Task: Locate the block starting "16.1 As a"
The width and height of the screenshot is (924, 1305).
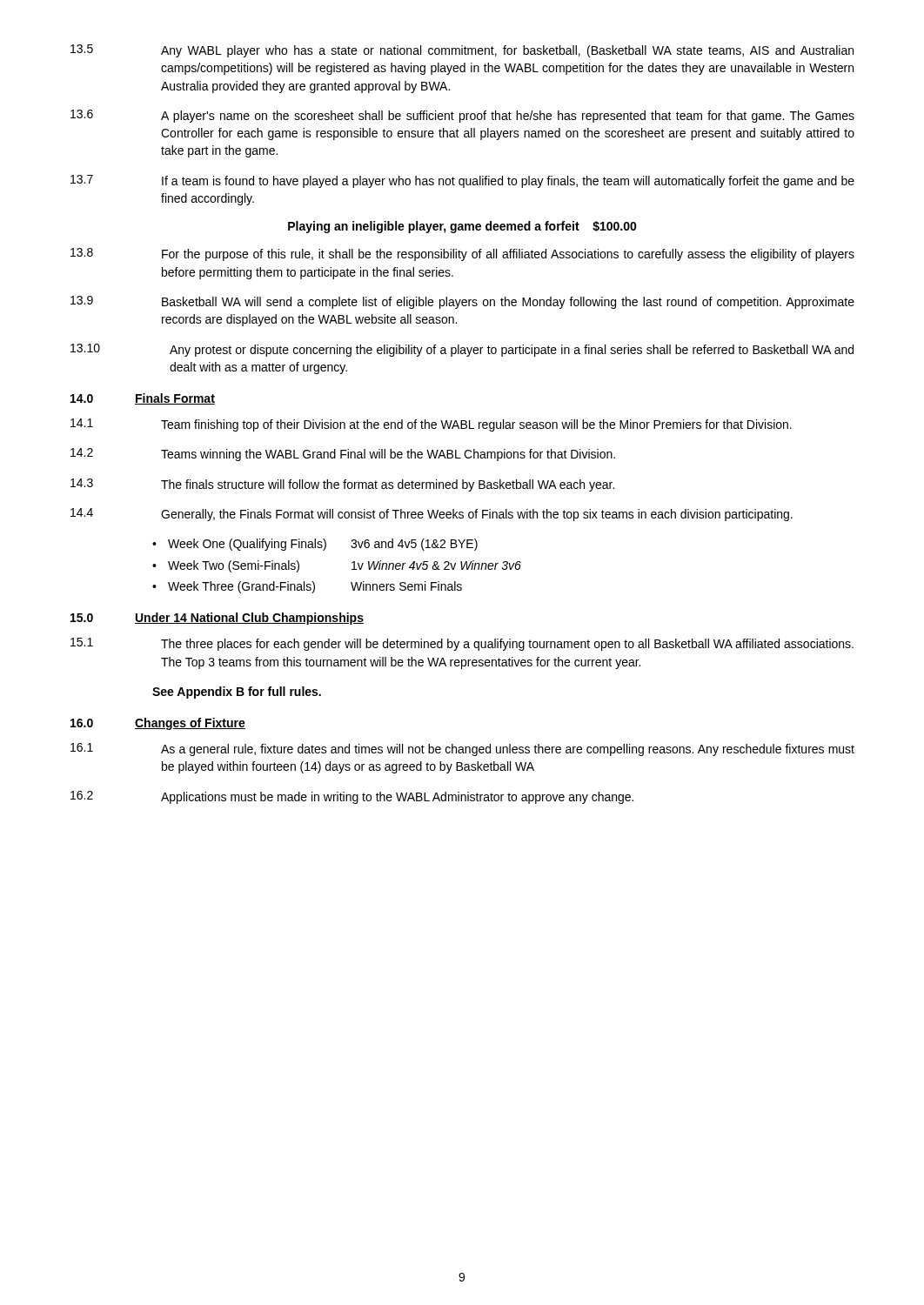Action: pyautogui.click(x=462, y=758)
